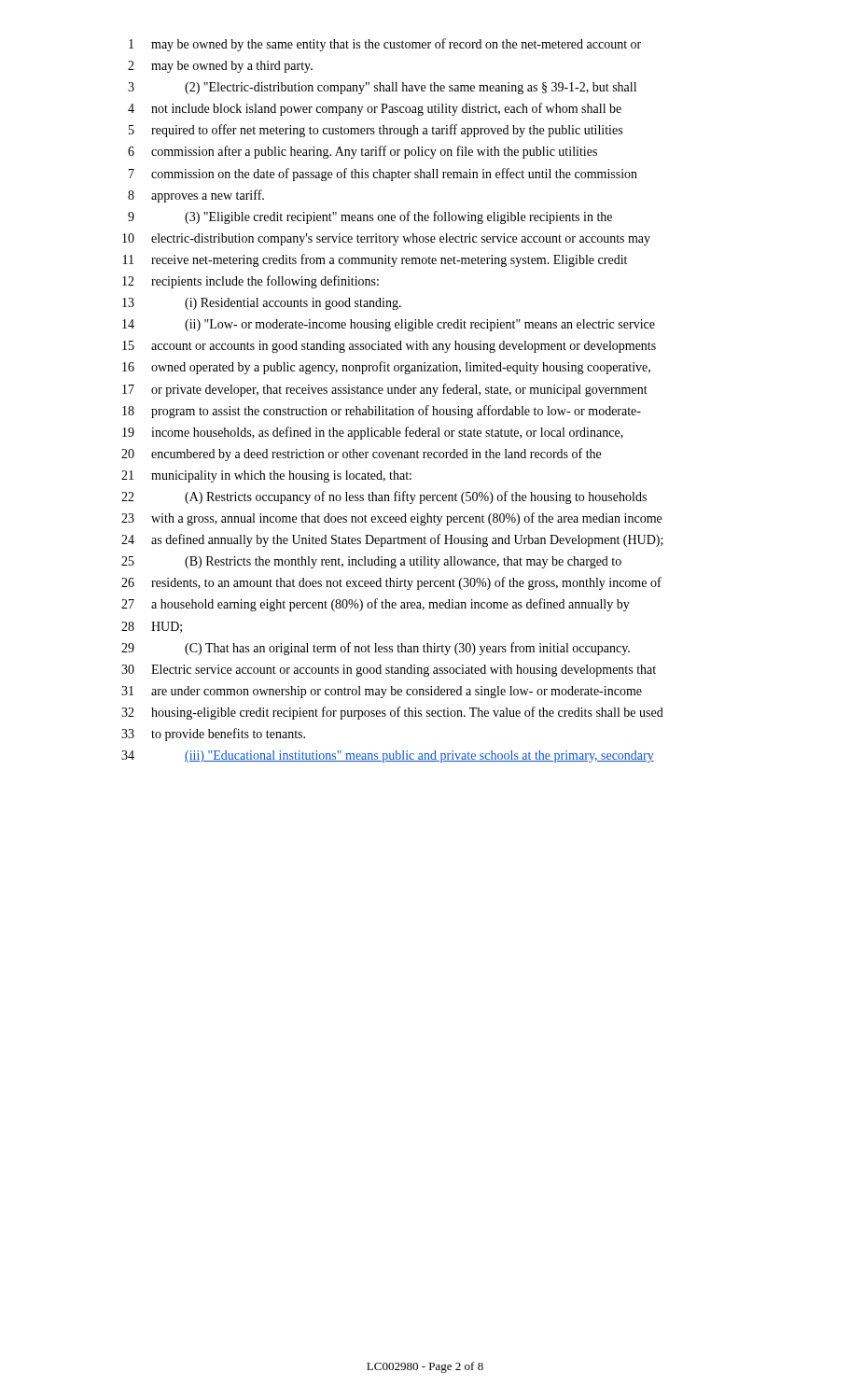Locate the list item that reads "5 required to offer net"
The width and height of the screenshot is (850, 1400).
[441, 131]
